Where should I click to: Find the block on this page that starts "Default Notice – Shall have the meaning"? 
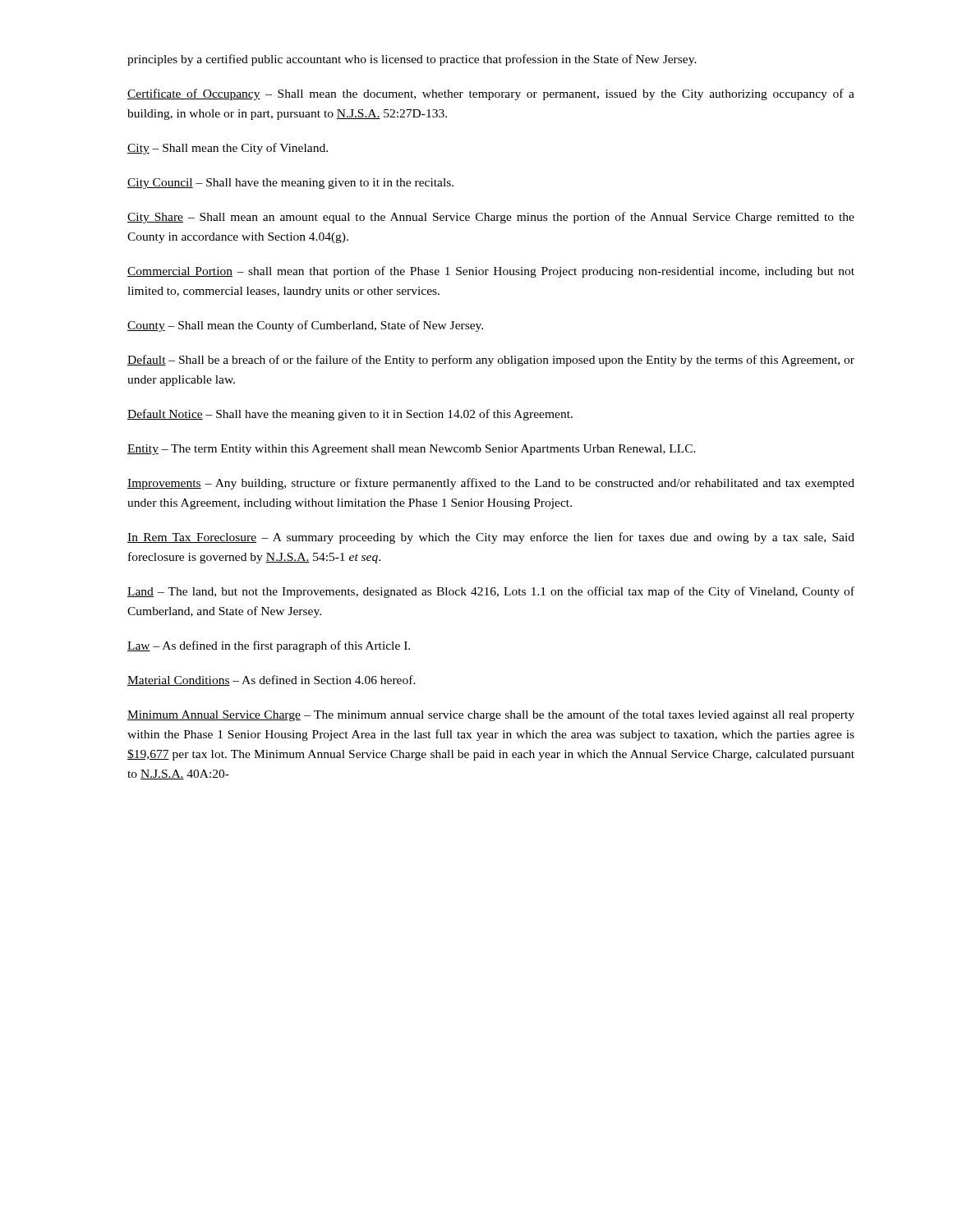click(350, 414)
